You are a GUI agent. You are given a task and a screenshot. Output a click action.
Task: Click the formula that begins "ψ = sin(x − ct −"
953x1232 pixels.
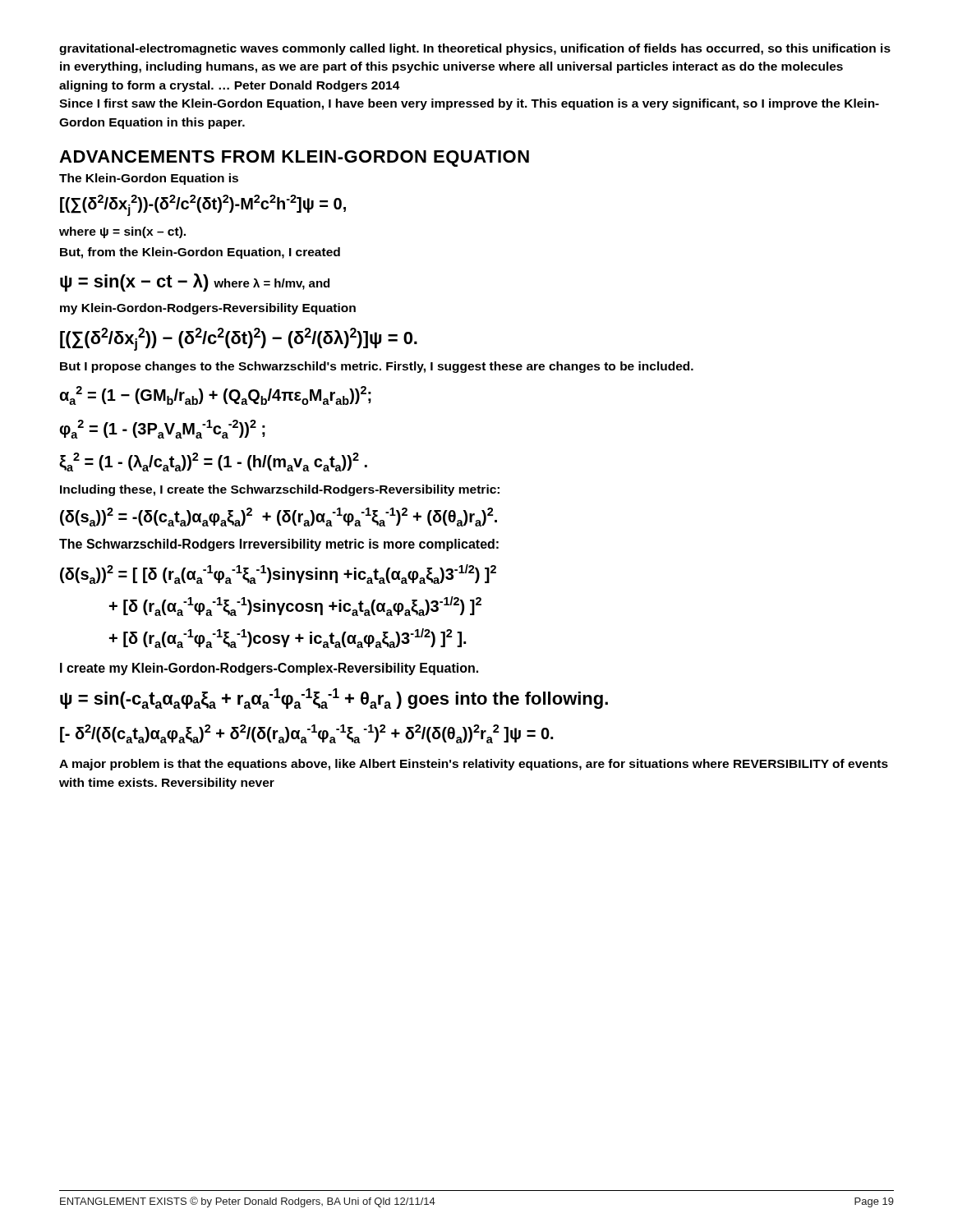pos(195,281)
